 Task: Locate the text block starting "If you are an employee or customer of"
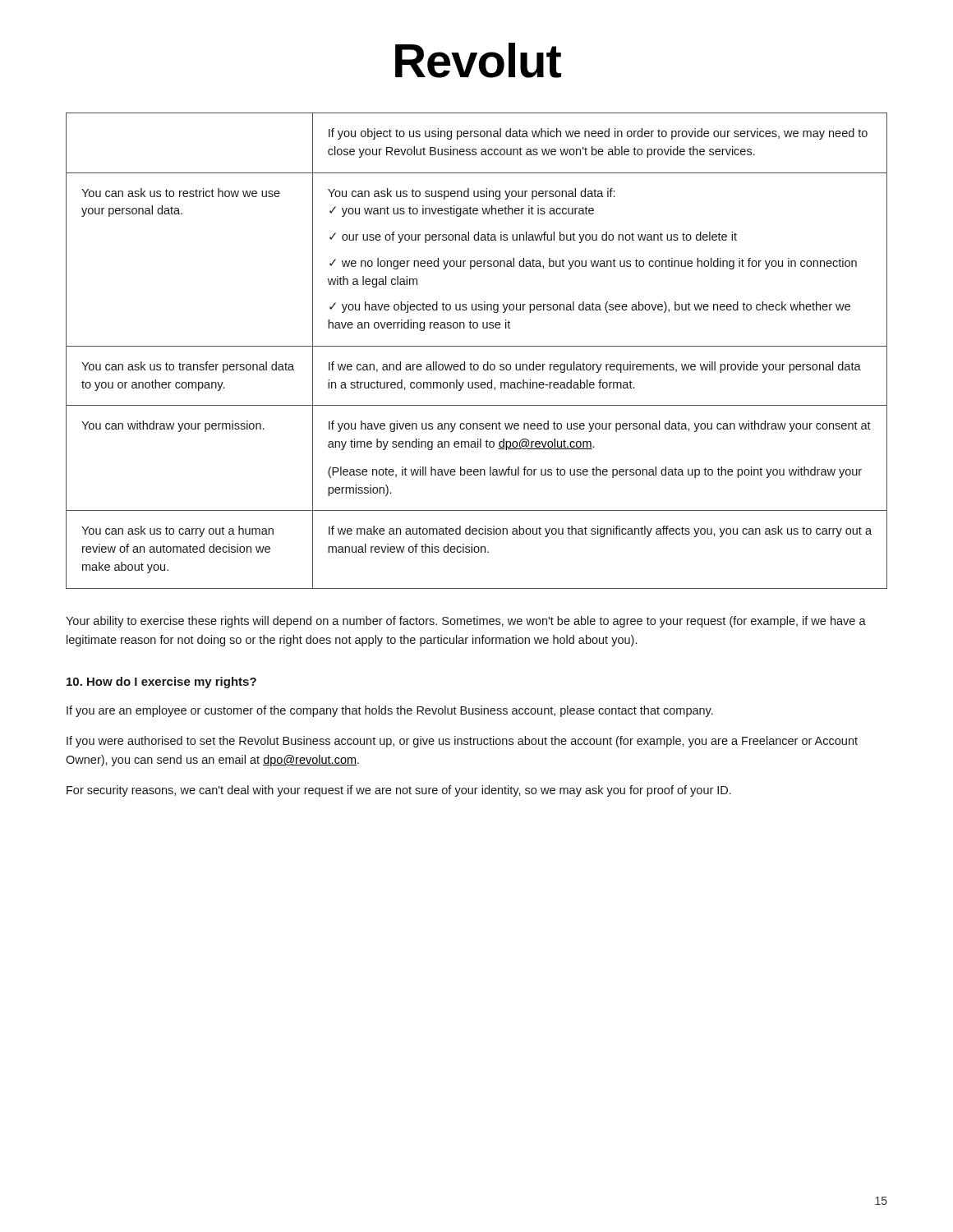(x=390, y=710)
